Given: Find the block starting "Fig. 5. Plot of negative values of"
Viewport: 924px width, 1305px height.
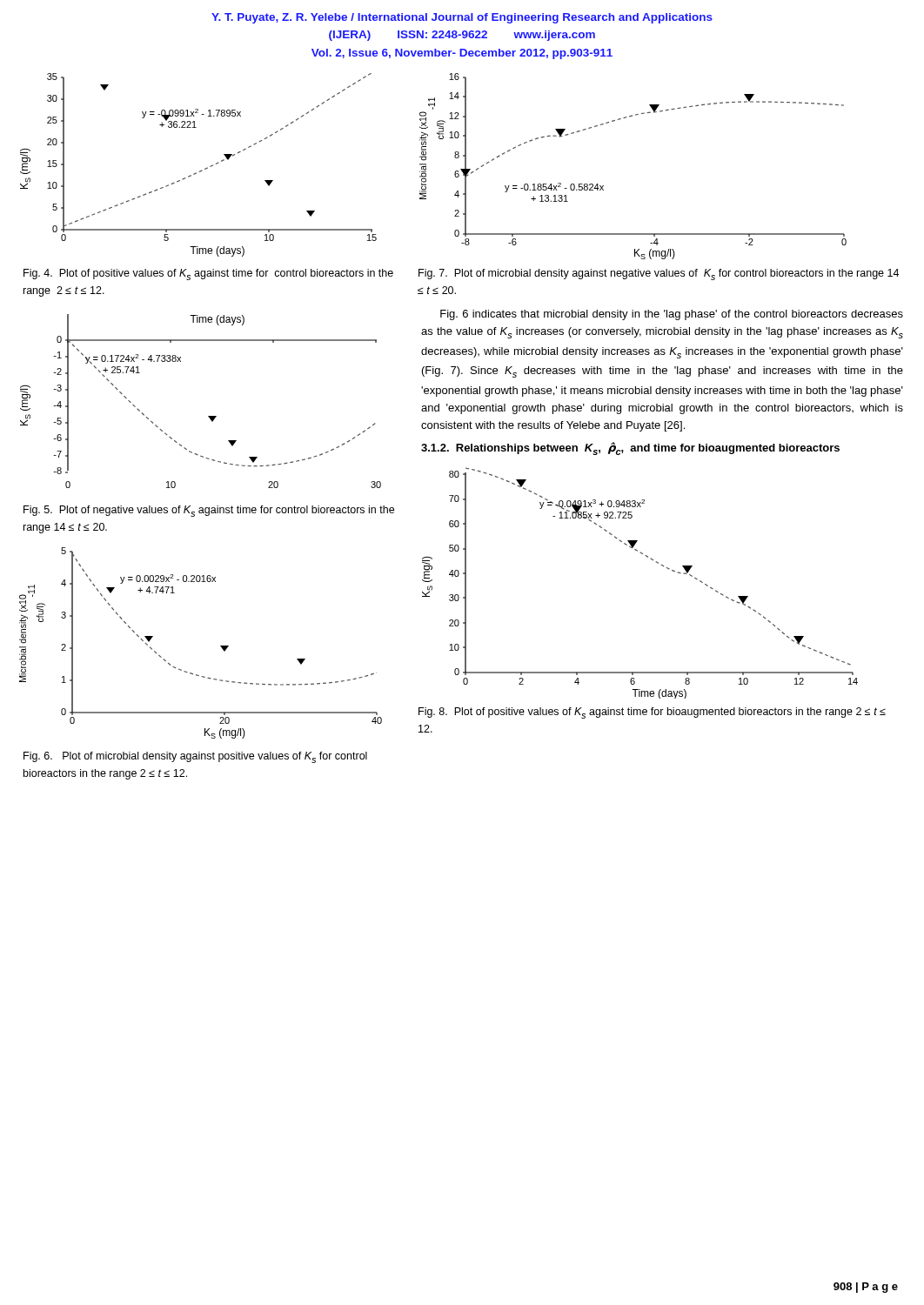Looking at the screenshot, I should tap(209, 519).
